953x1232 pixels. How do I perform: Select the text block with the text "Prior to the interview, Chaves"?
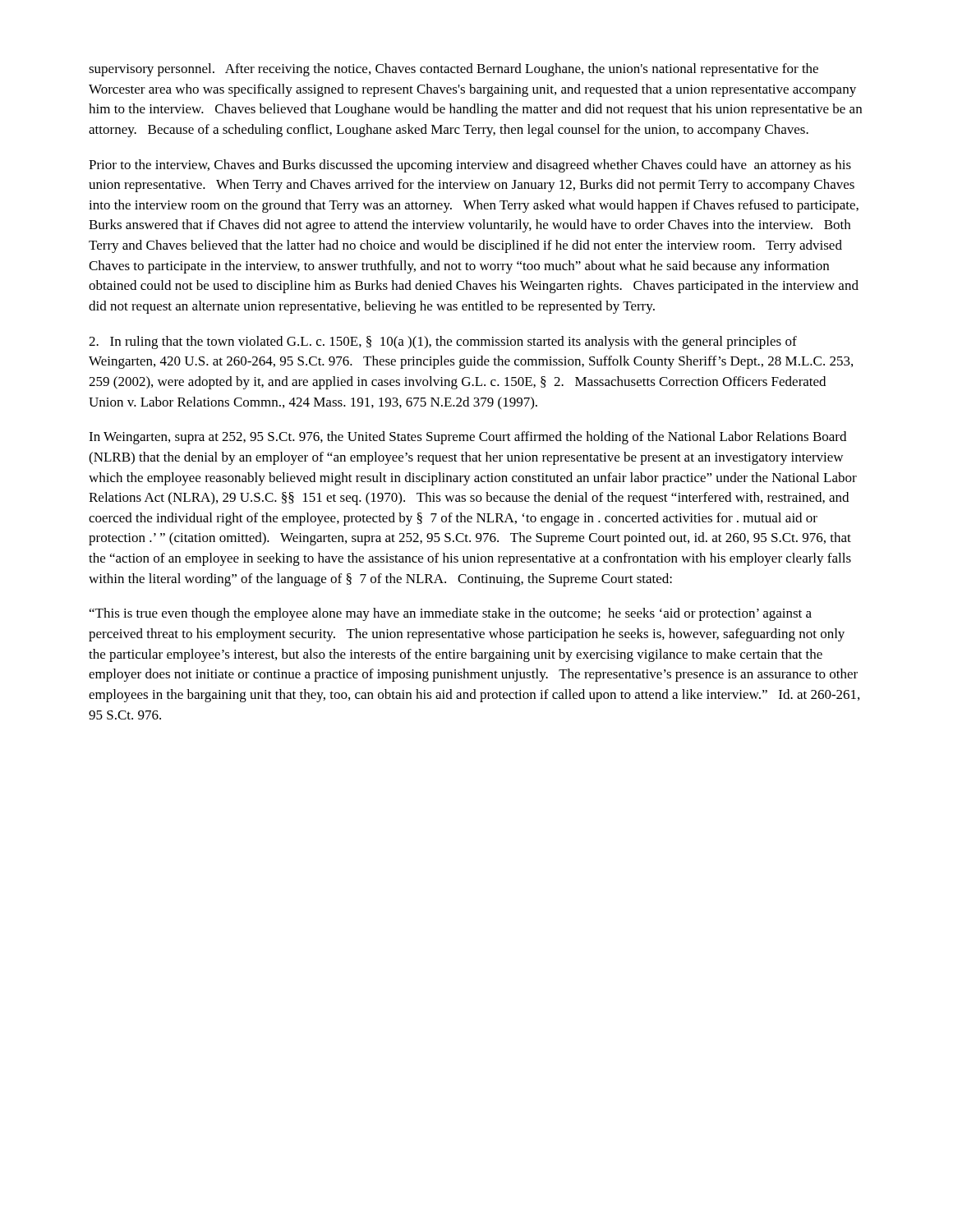coord(474,235)
